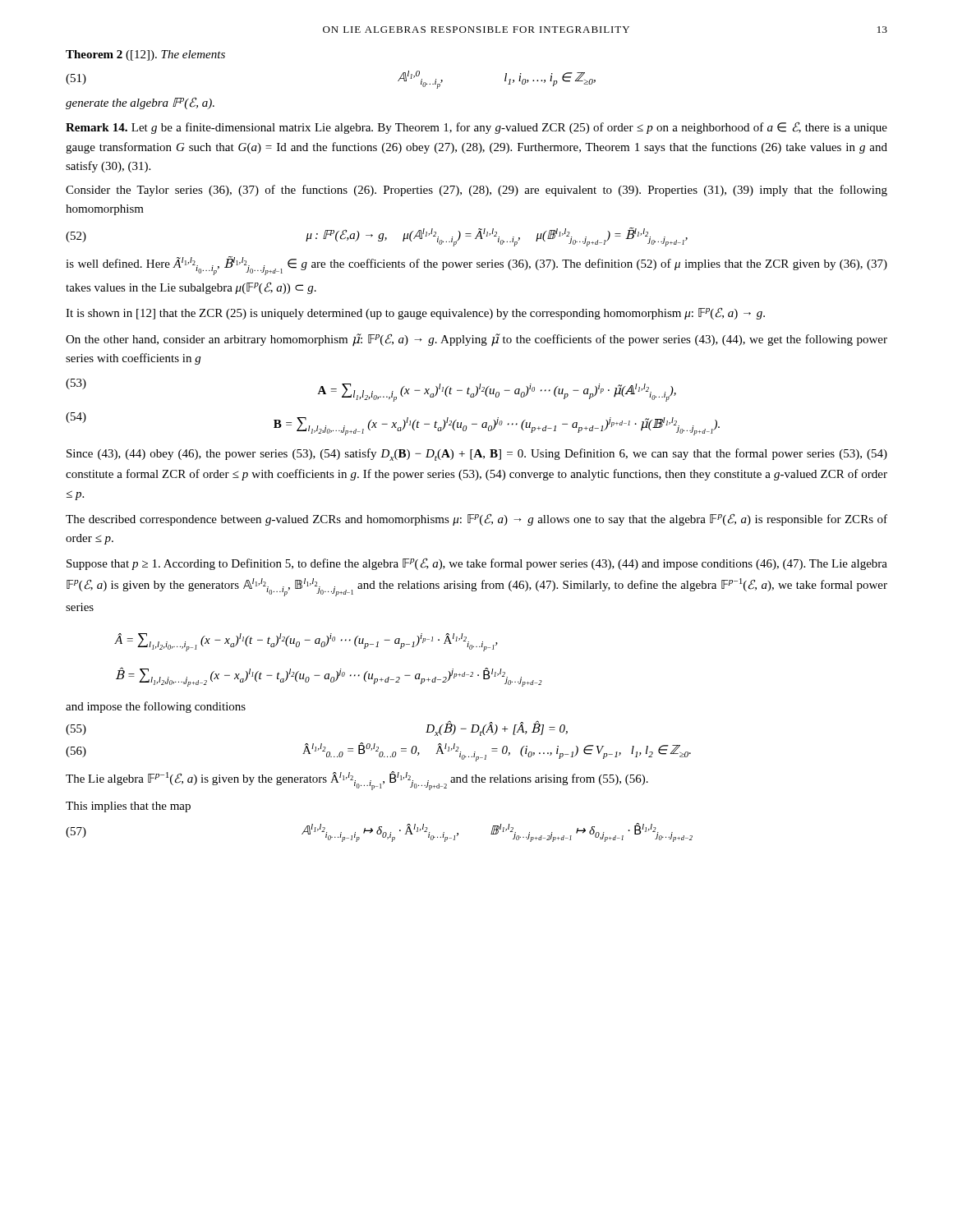Find the element starting "(57) 𝔸l1,l2i0…ip−1ip ↦ δ0,ip · Âl1,l2i0…ip−1, 𝔹l1,l2j0…jp+d−2jp+d−1"
The image size is (953, 1232).
pyautogui.click(x=379, y=832)
